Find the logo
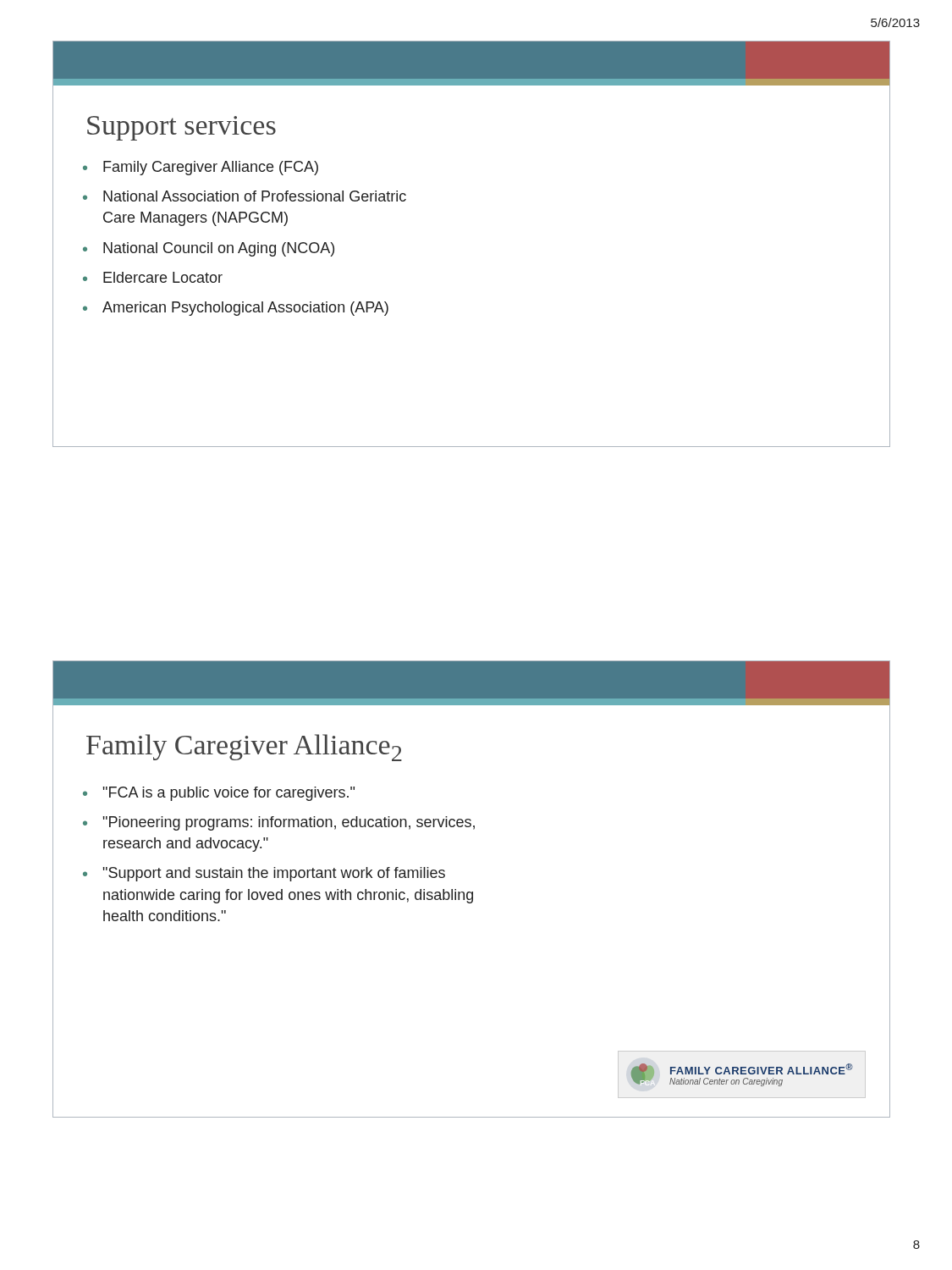 point(742,1074)
